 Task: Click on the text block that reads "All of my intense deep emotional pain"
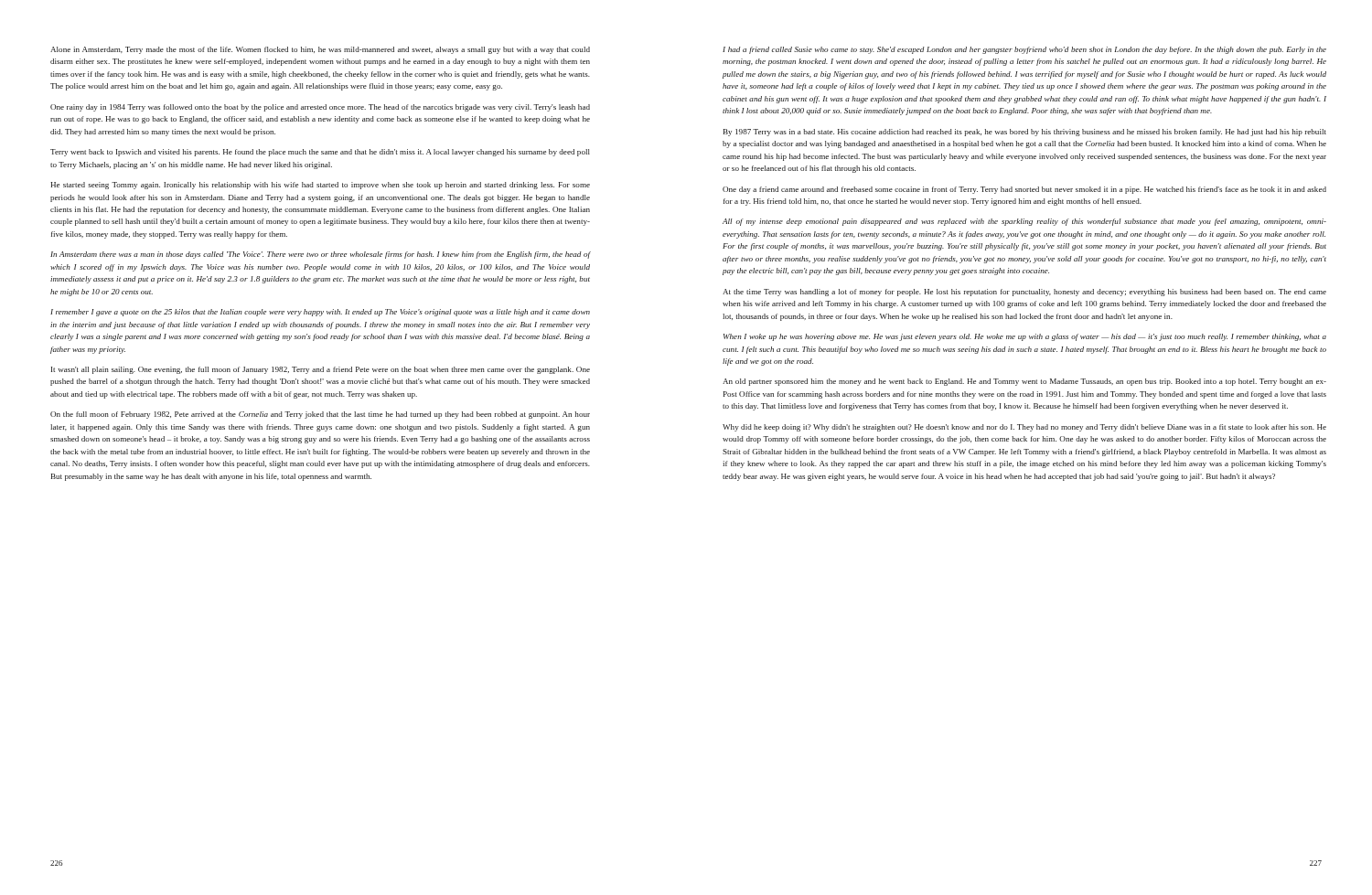tap(1024, 246)
